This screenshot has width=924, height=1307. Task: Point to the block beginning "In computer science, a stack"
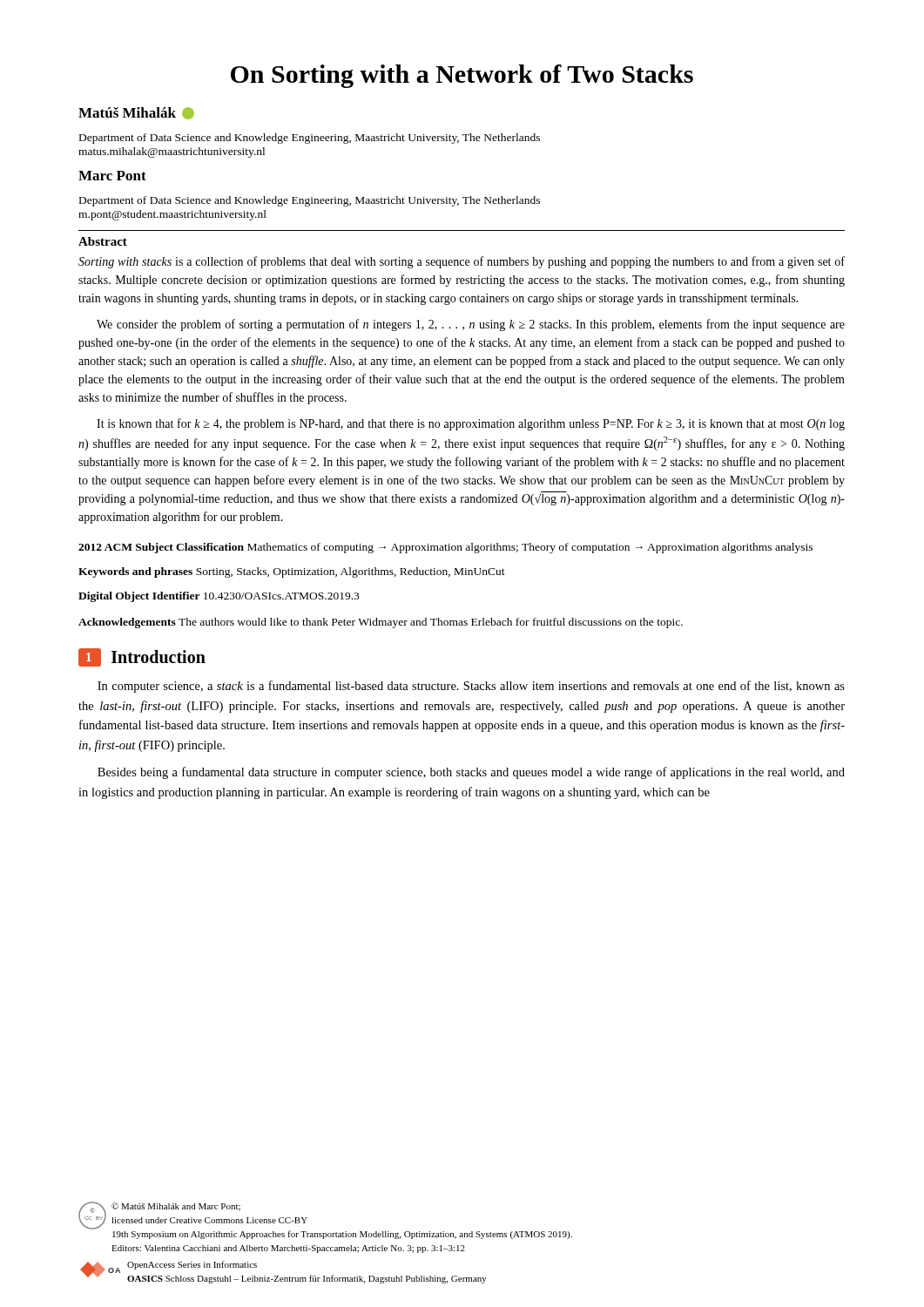click(x=462, y=739)
